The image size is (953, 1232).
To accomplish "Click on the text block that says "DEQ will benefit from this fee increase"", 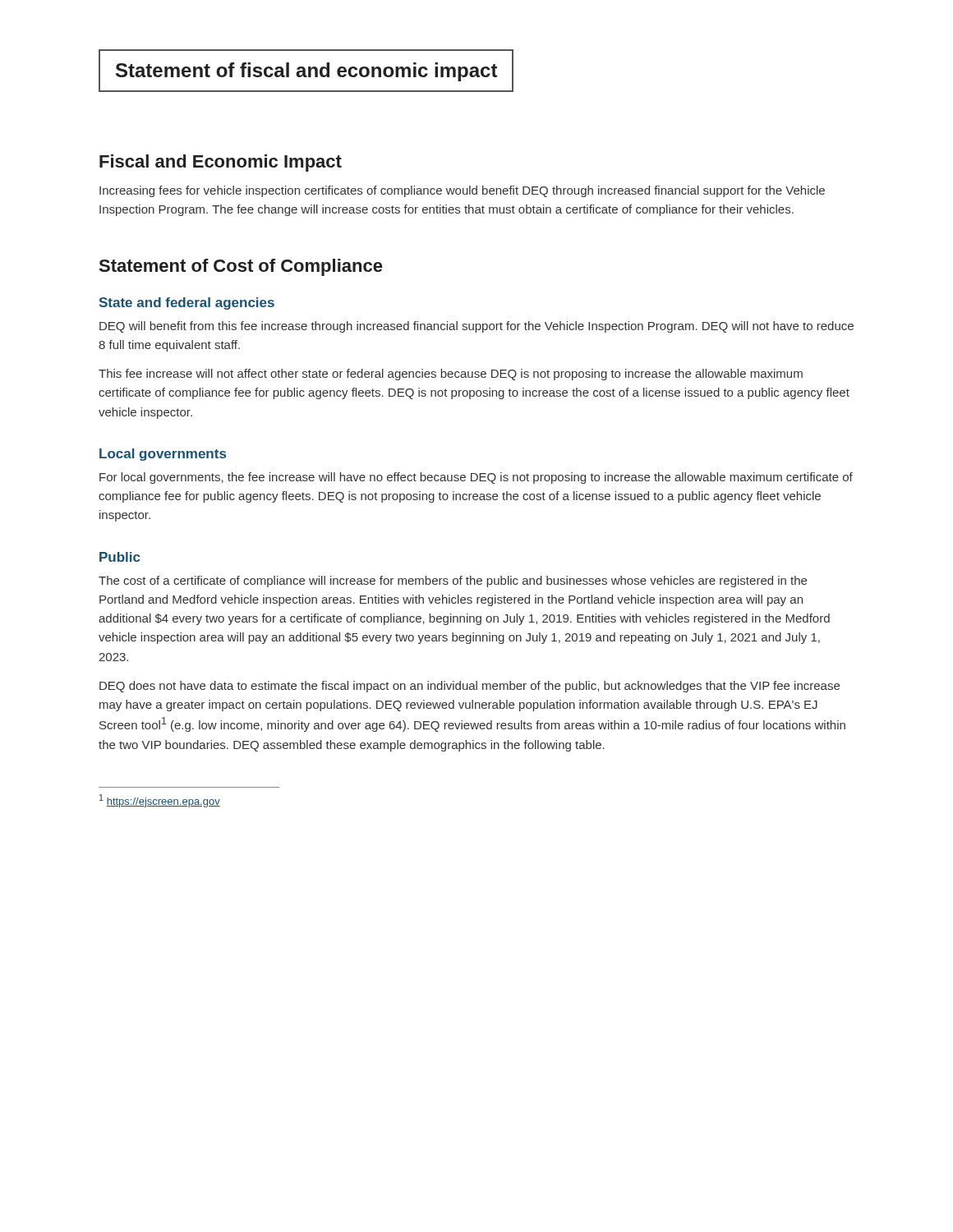I will [x=476, y=335].
